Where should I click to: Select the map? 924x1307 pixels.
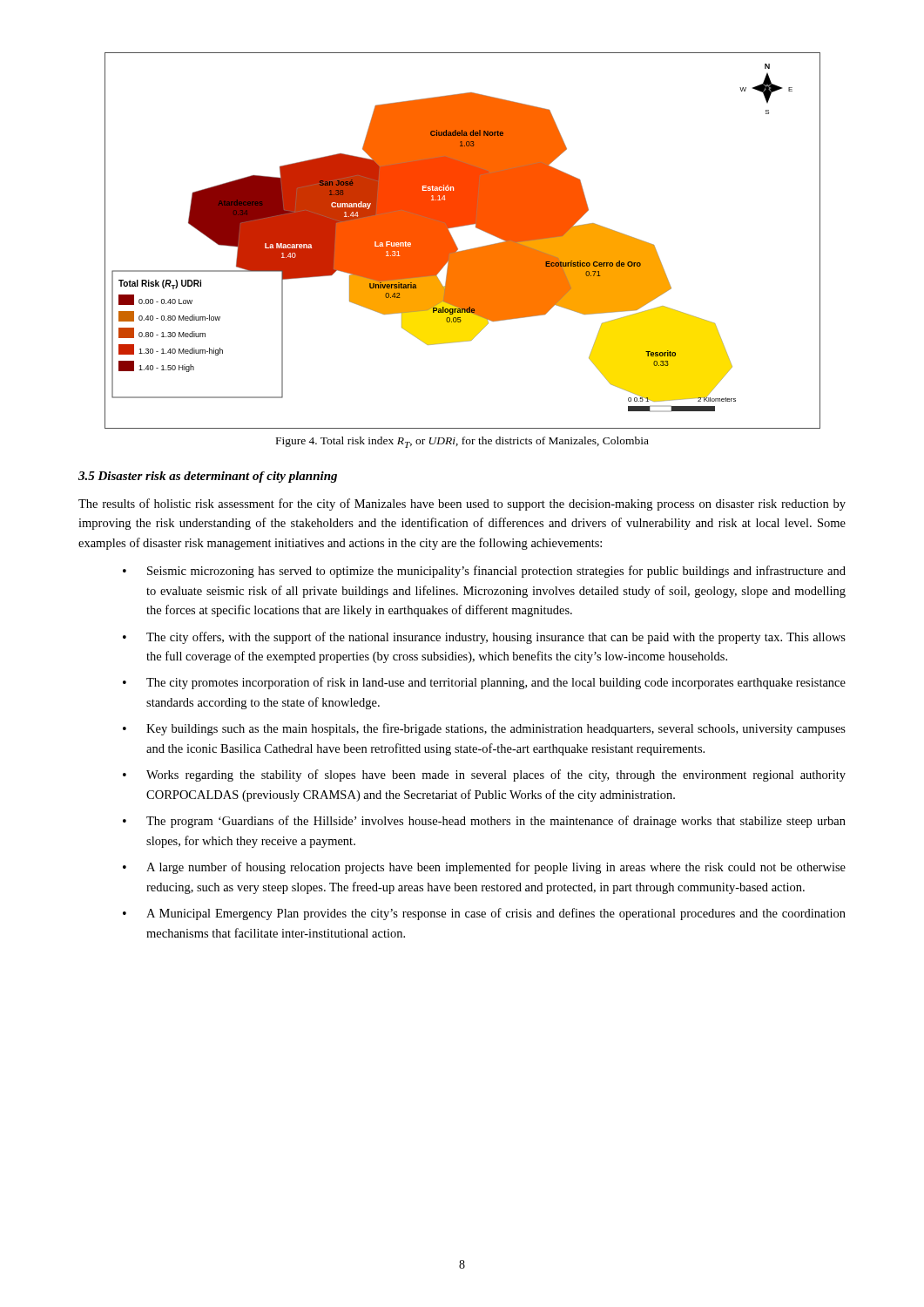pos(462,240)
